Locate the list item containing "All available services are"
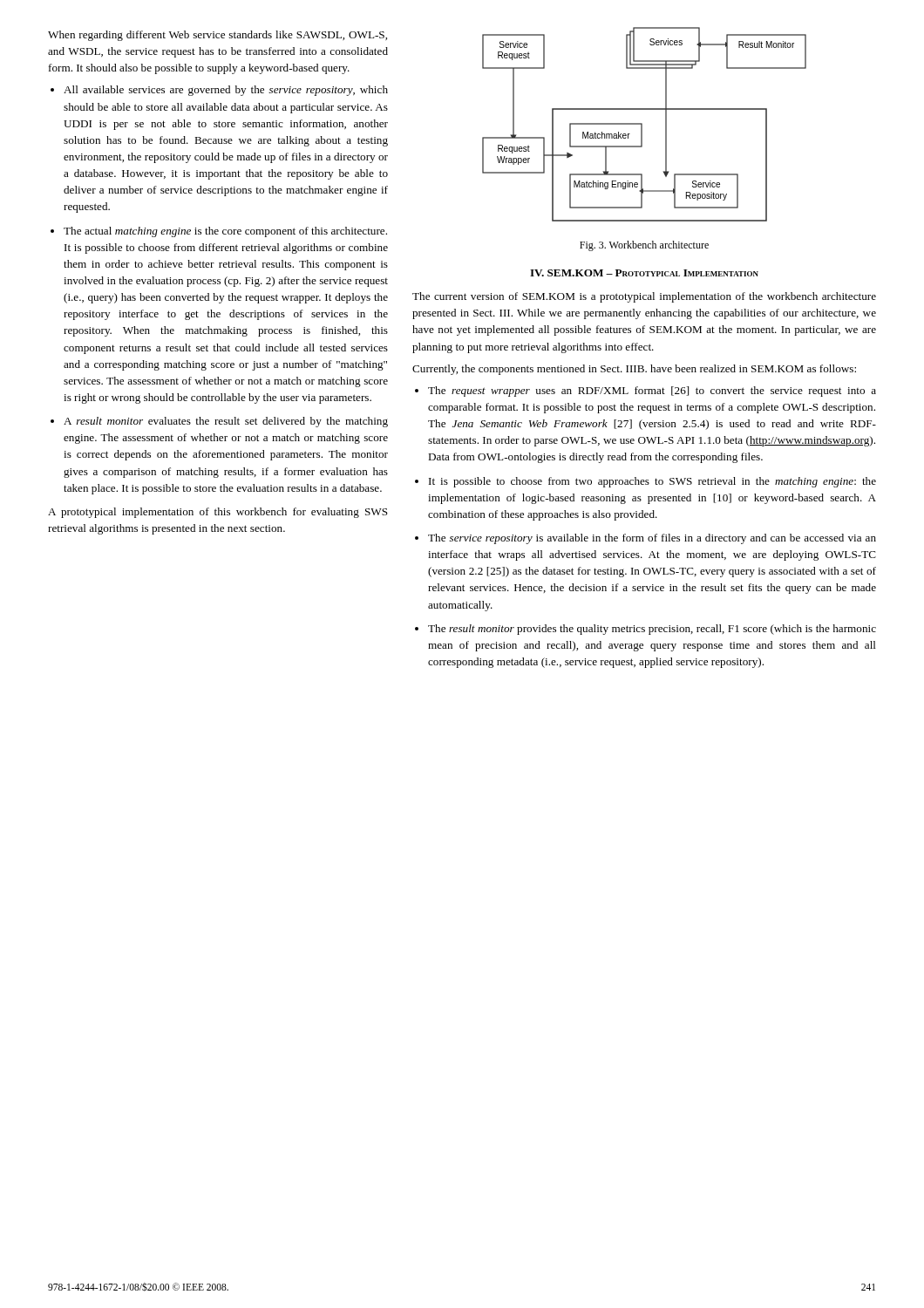924x1308 pixels. [x=226, y=148]
